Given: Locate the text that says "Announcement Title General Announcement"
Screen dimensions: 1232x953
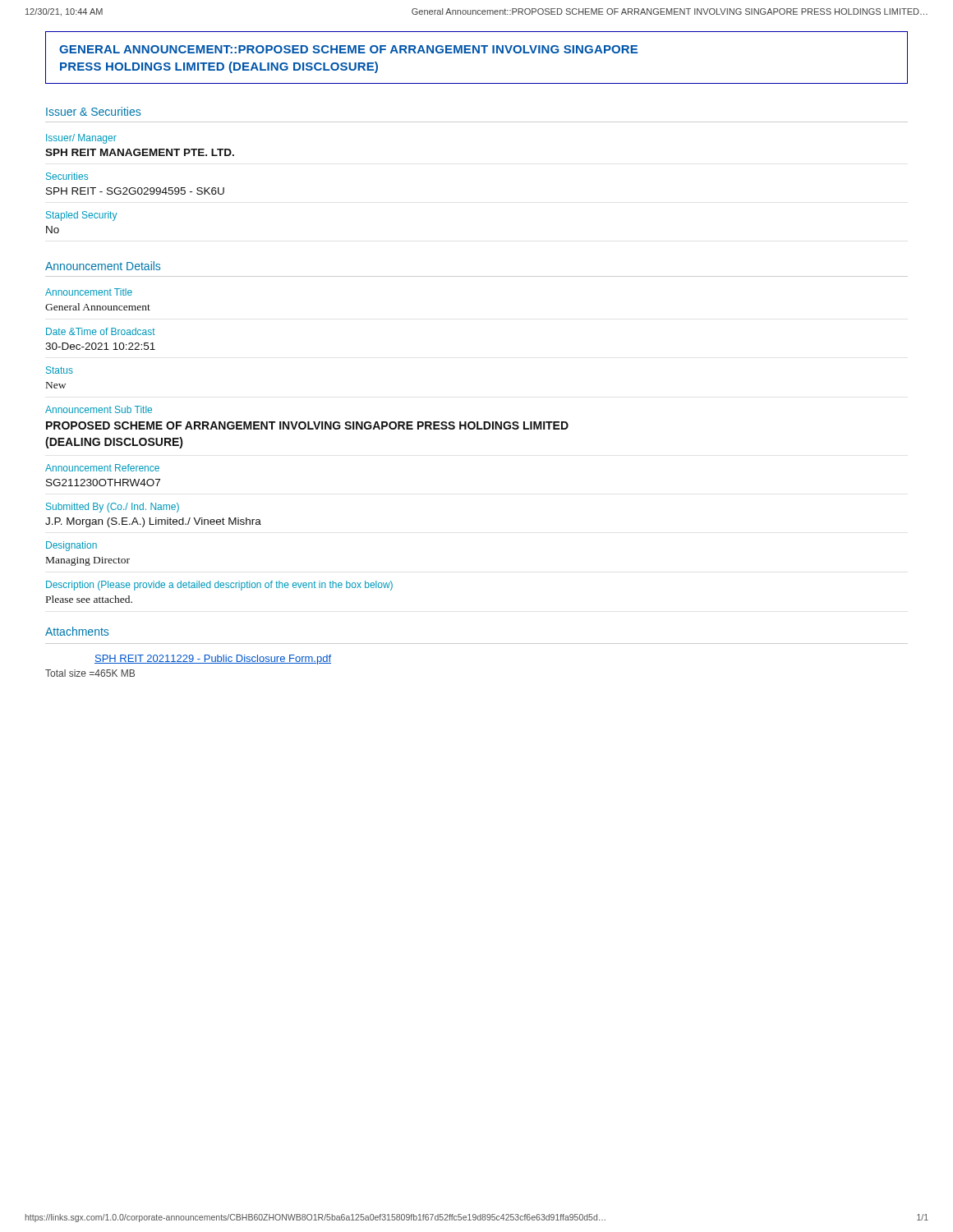Looking at the screenshot, I should (x=89, y=292).
